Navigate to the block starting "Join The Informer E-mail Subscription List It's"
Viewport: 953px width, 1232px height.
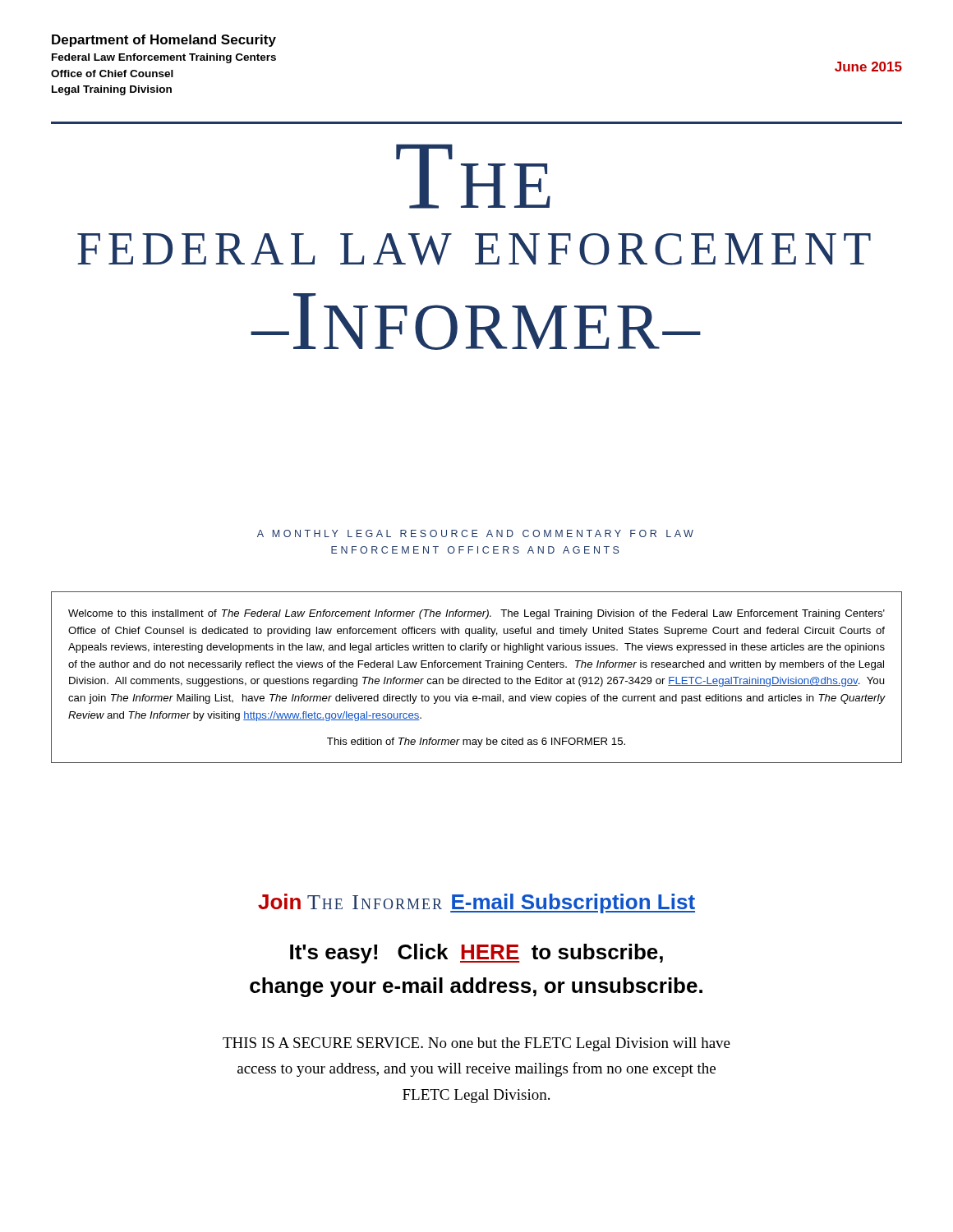[476, 997]
